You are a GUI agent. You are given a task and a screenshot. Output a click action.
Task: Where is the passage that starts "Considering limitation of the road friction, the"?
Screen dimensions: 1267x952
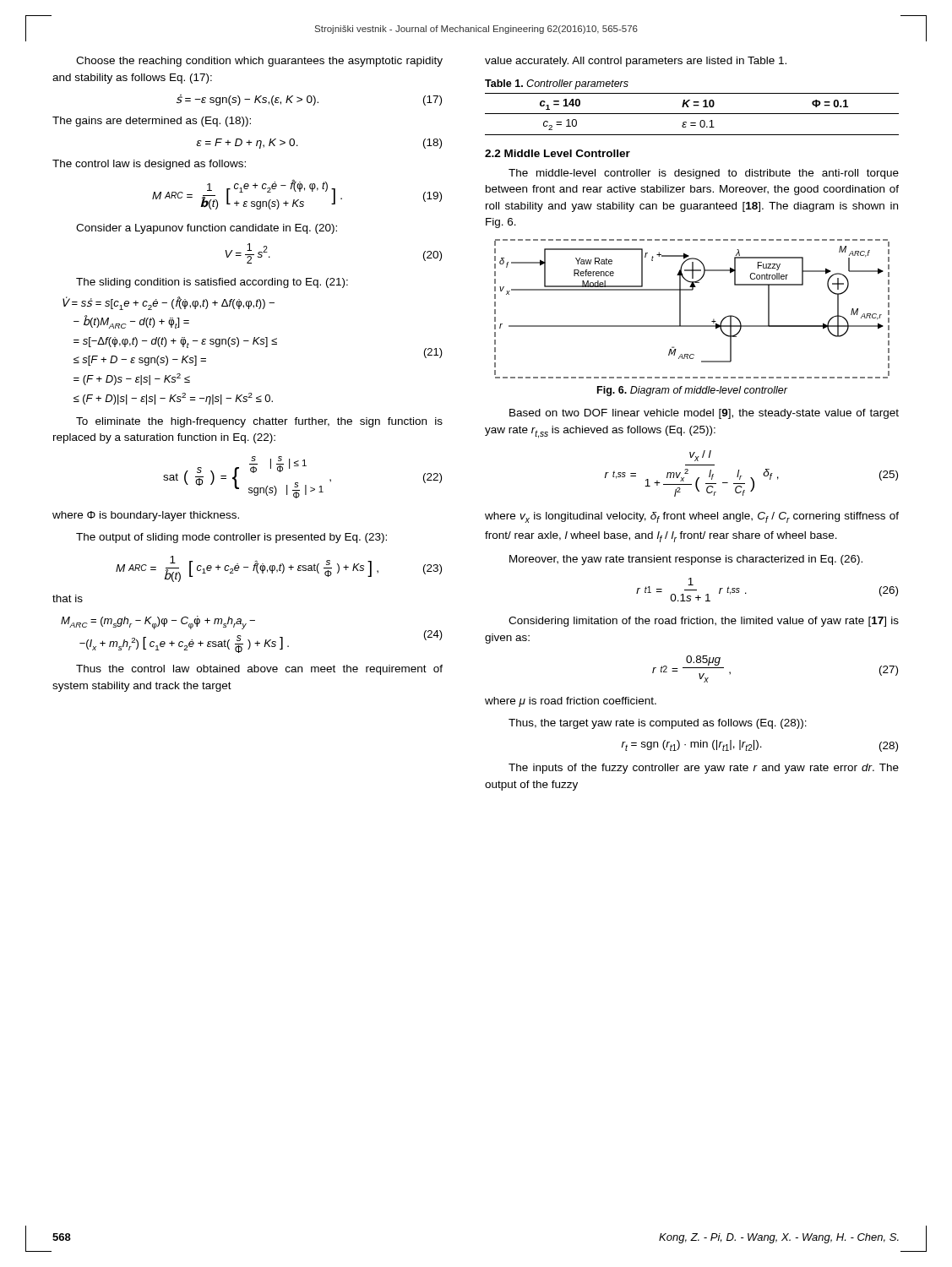pos(692,629)
